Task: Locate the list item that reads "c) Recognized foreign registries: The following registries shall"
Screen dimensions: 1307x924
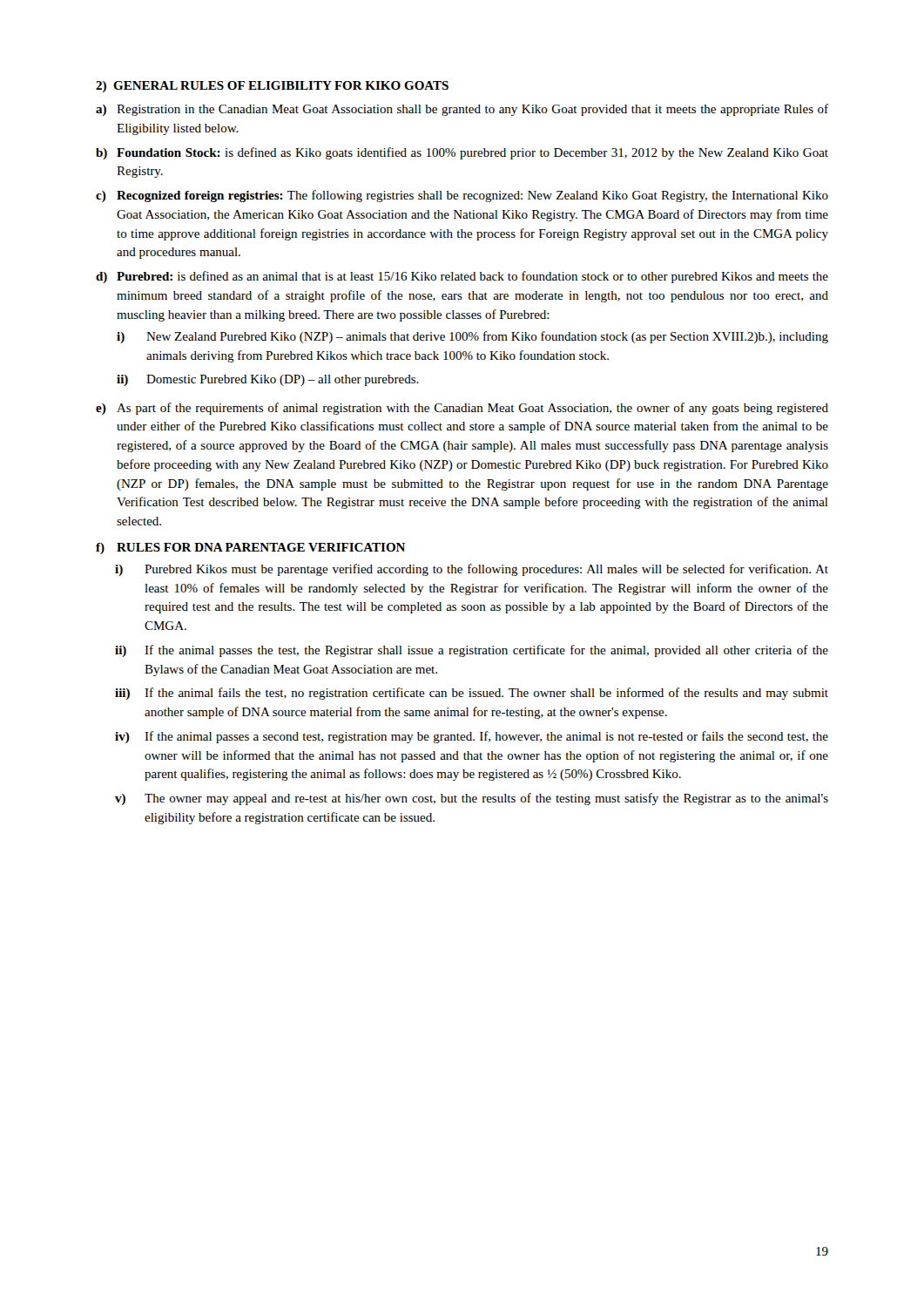Action: pyautogui.click(x=462, y=224)
